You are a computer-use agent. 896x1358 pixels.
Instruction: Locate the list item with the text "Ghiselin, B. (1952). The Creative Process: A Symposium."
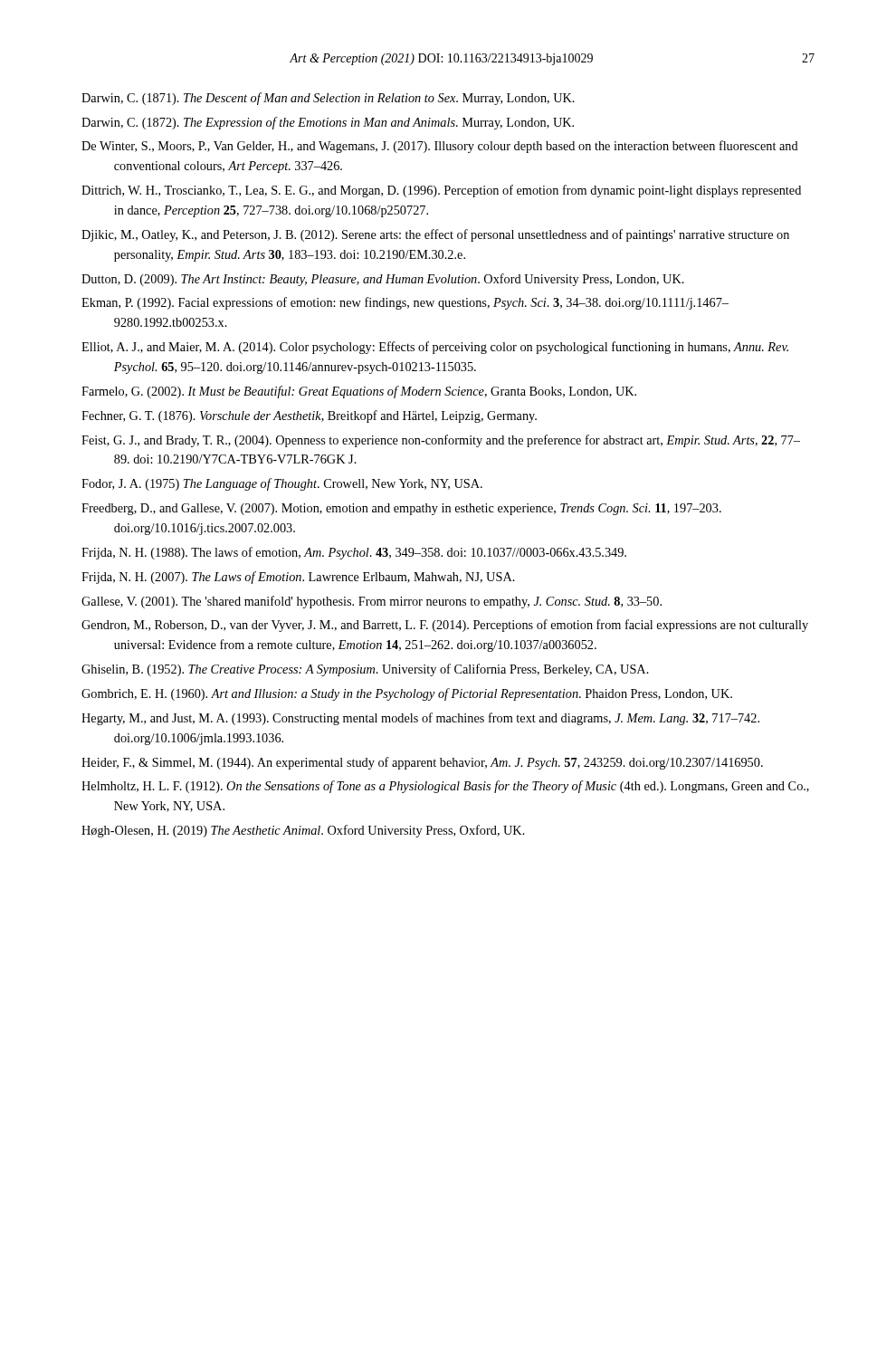pos(365,669)
